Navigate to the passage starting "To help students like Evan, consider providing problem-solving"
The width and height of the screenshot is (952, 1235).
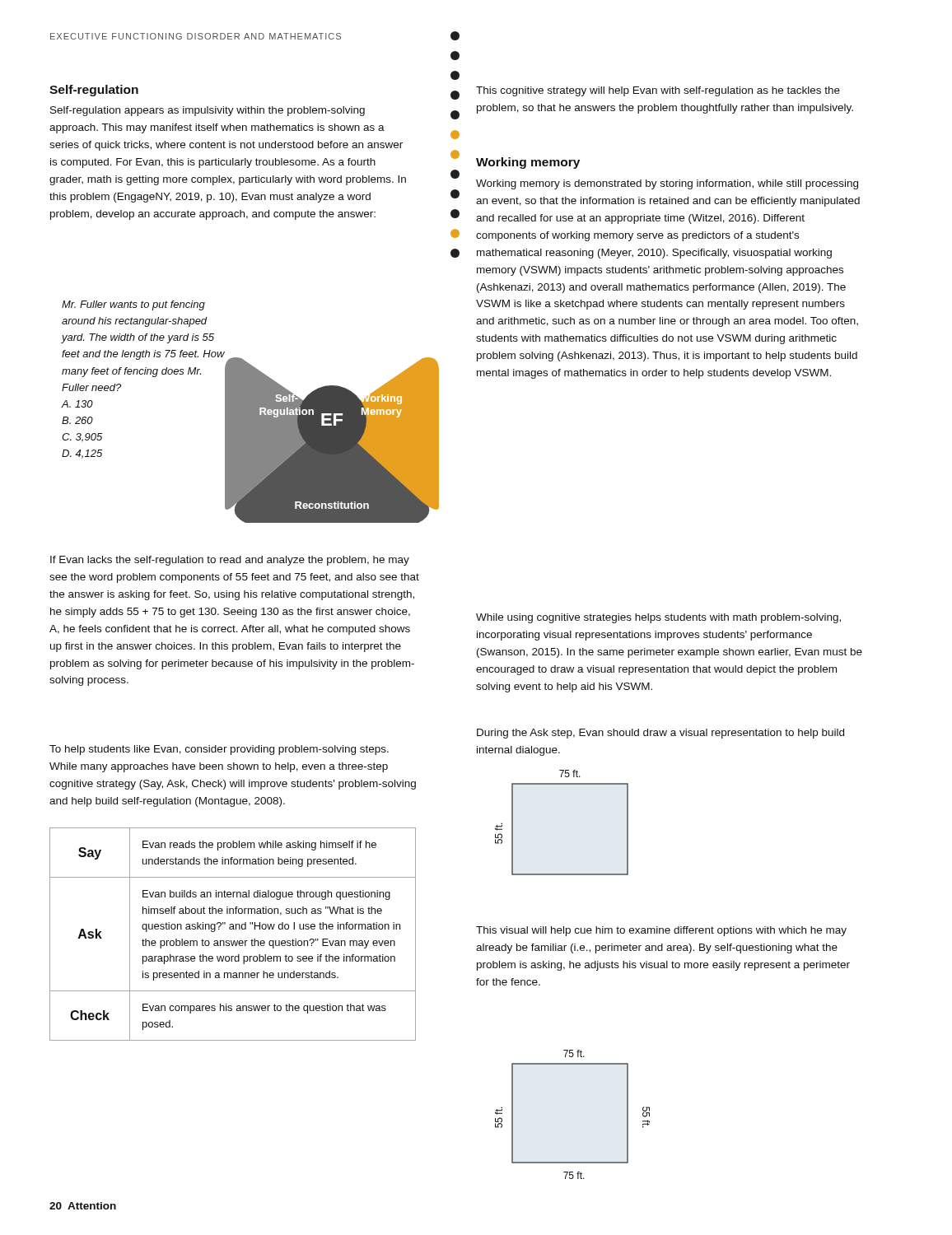click(233, 775)
